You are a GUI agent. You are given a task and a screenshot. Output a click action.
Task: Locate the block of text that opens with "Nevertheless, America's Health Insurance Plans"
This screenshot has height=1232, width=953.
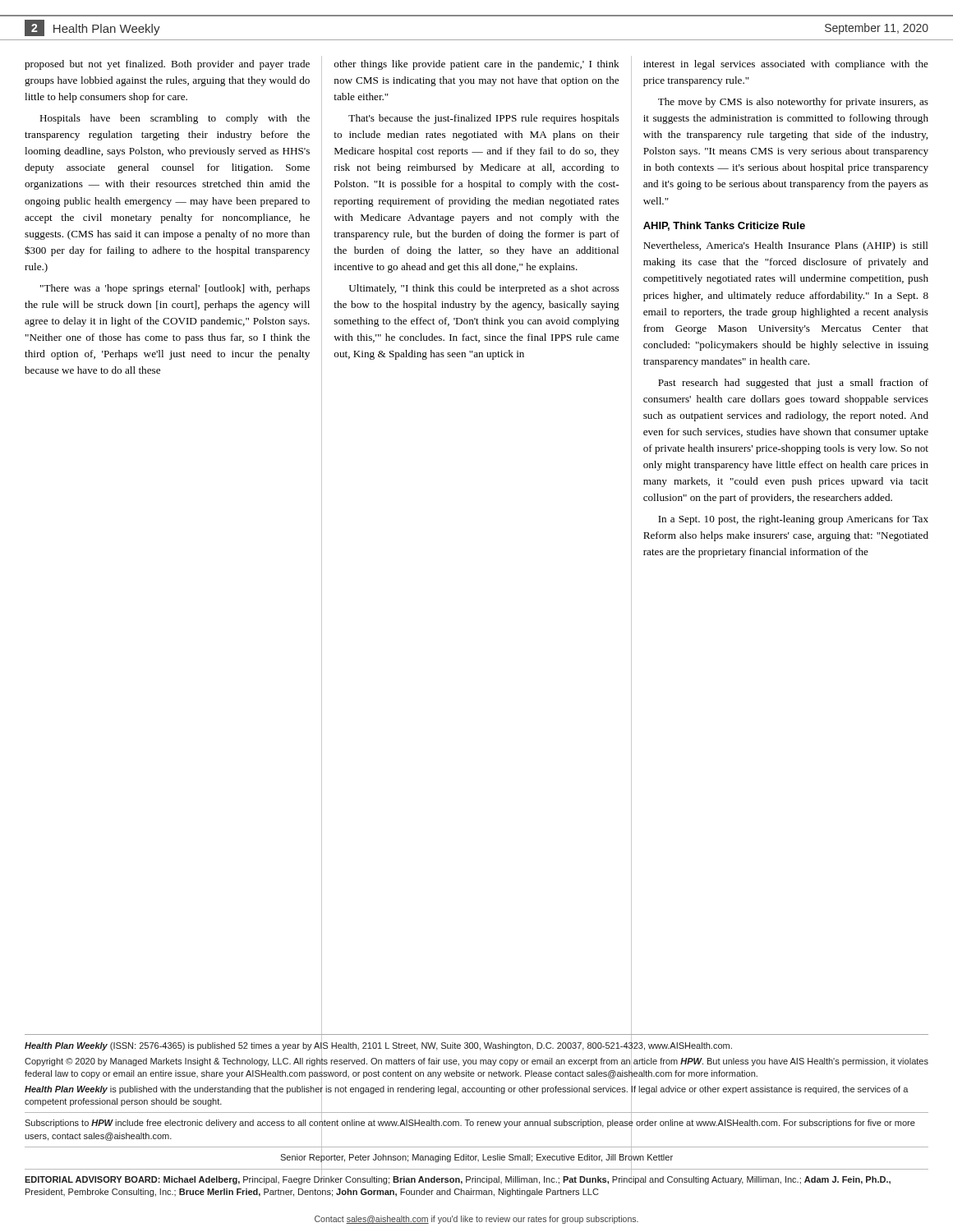coord(786,399)
